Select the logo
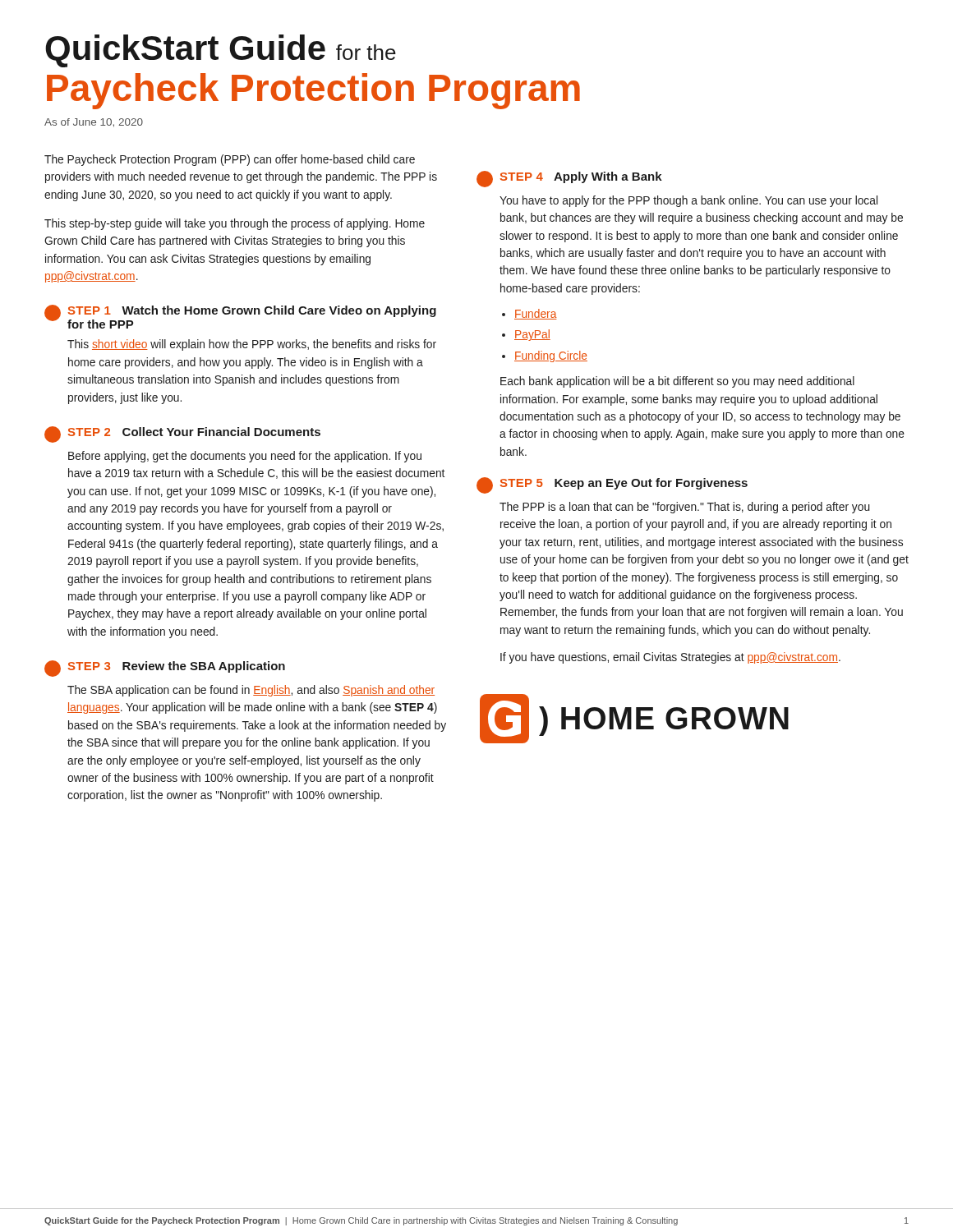 tap(693, 719)
